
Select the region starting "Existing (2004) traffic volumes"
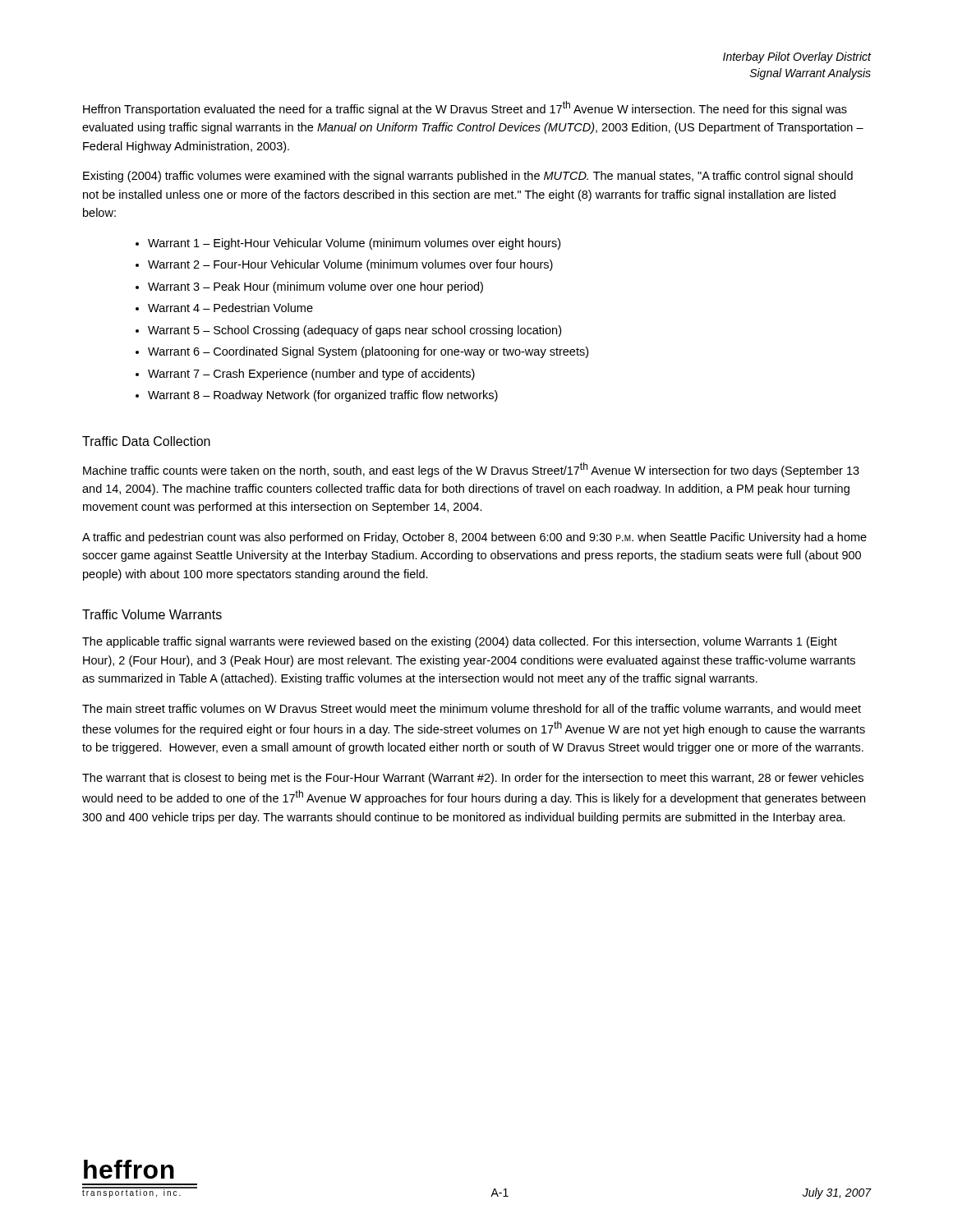pyautogui.click(x=468, y=195)
